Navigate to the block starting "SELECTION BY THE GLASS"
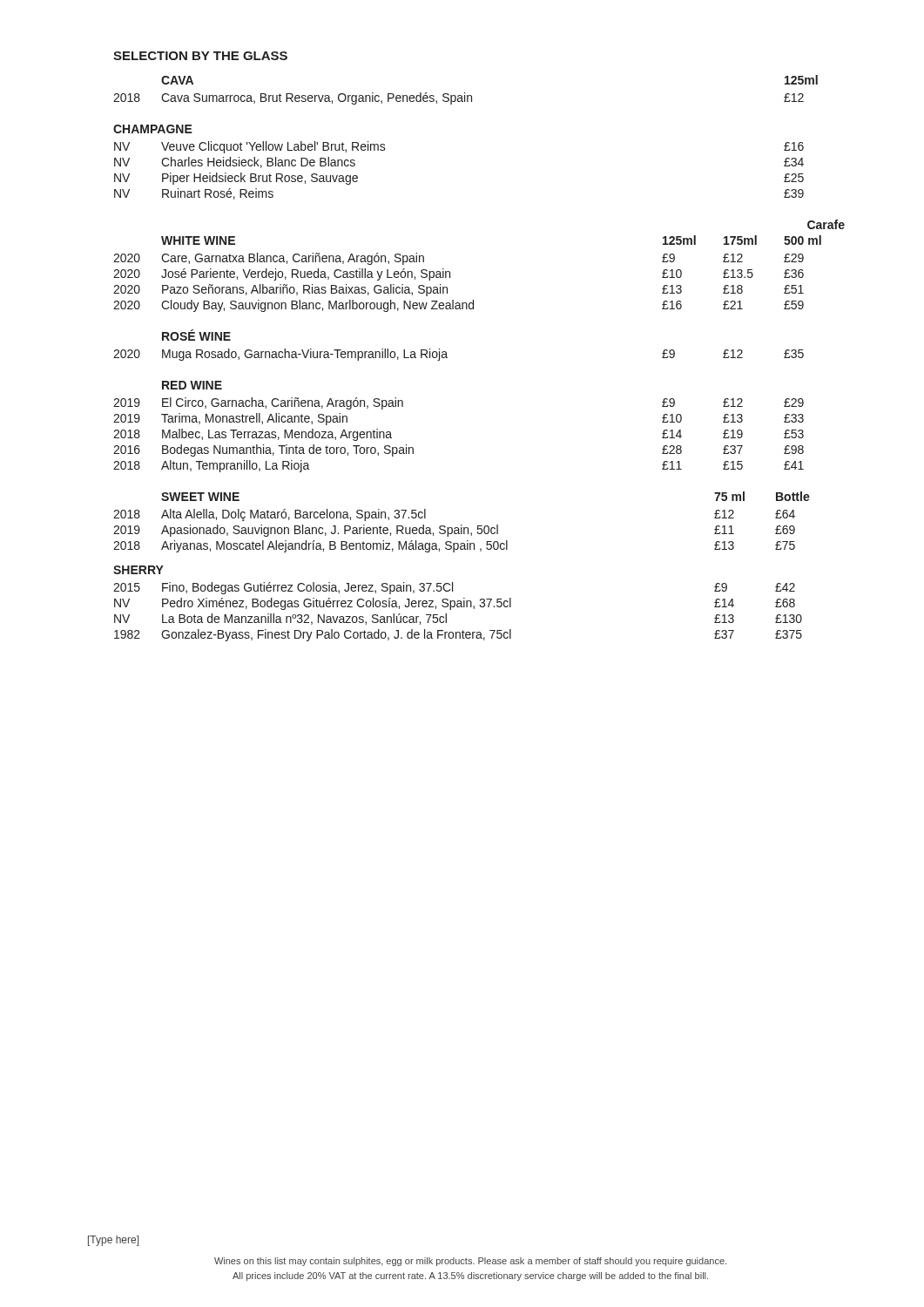Viewport: 924px width, 1307px height. (201, 55)
